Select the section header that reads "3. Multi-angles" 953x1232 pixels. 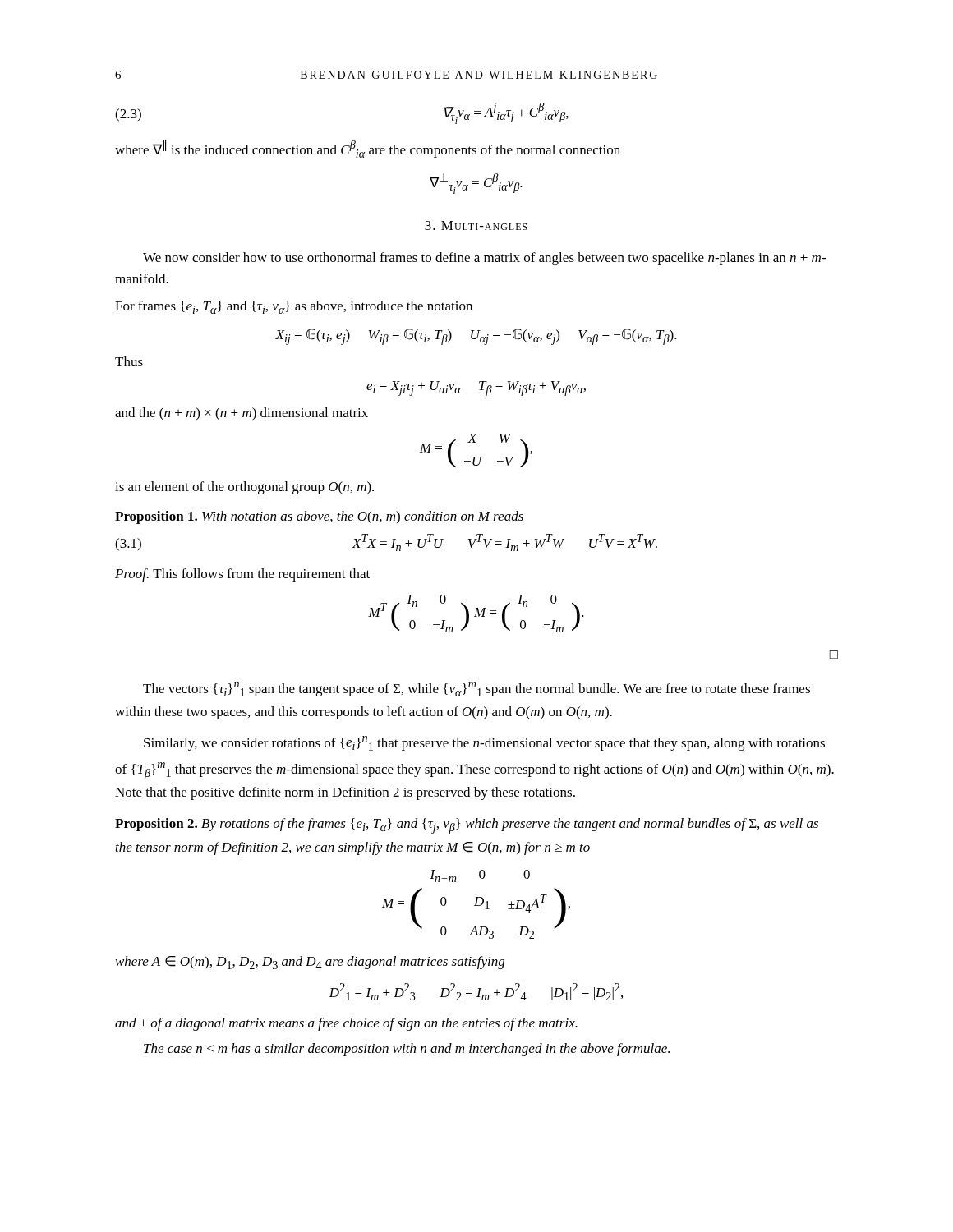pos(476,225)
